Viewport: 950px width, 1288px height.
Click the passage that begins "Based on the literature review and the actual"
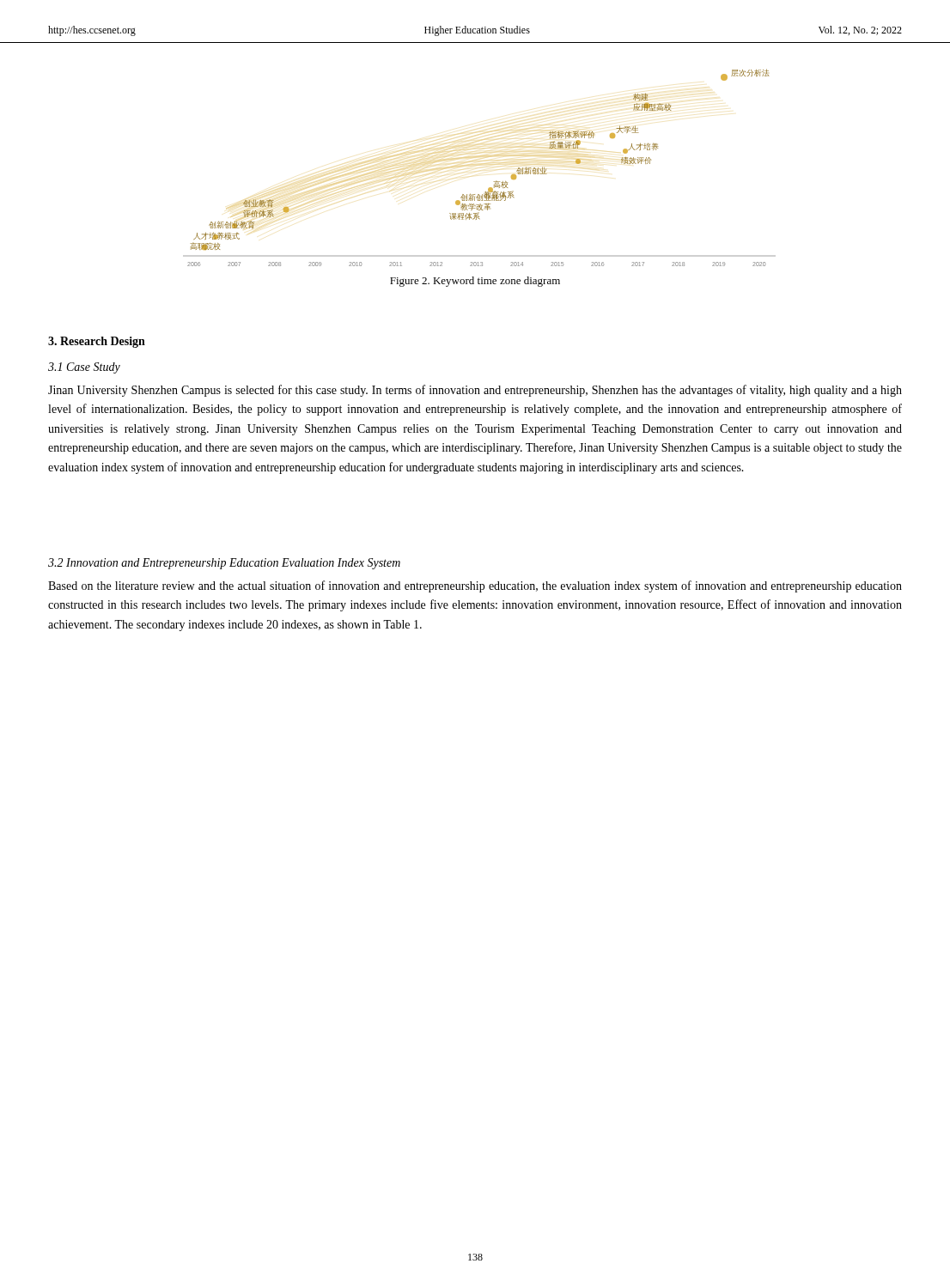[x=475, y=605]
